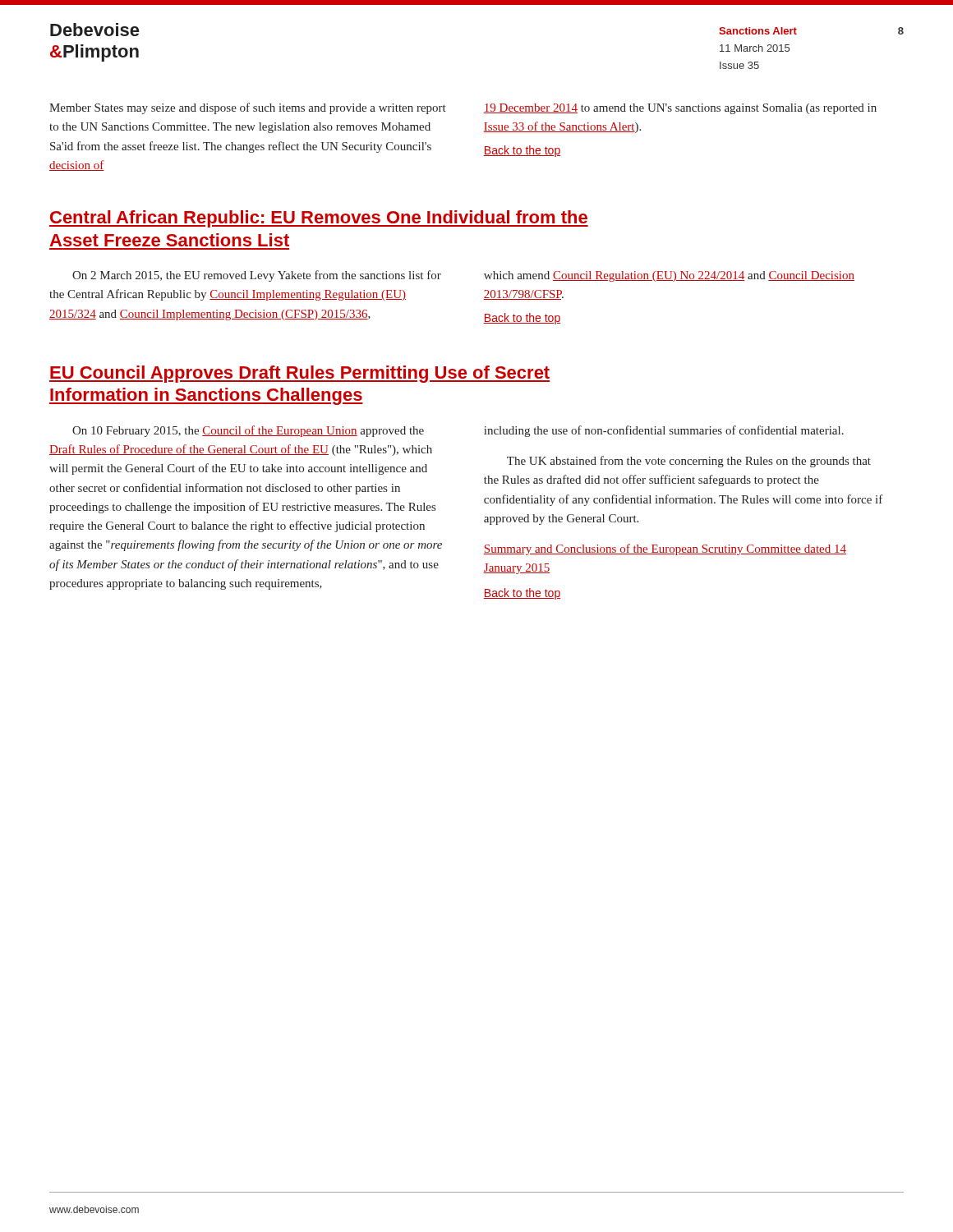This screenshot has width=953, height=1232.
Task: Select the text block that says "On 2 March 2015,"
Action: tap(250, 295)
